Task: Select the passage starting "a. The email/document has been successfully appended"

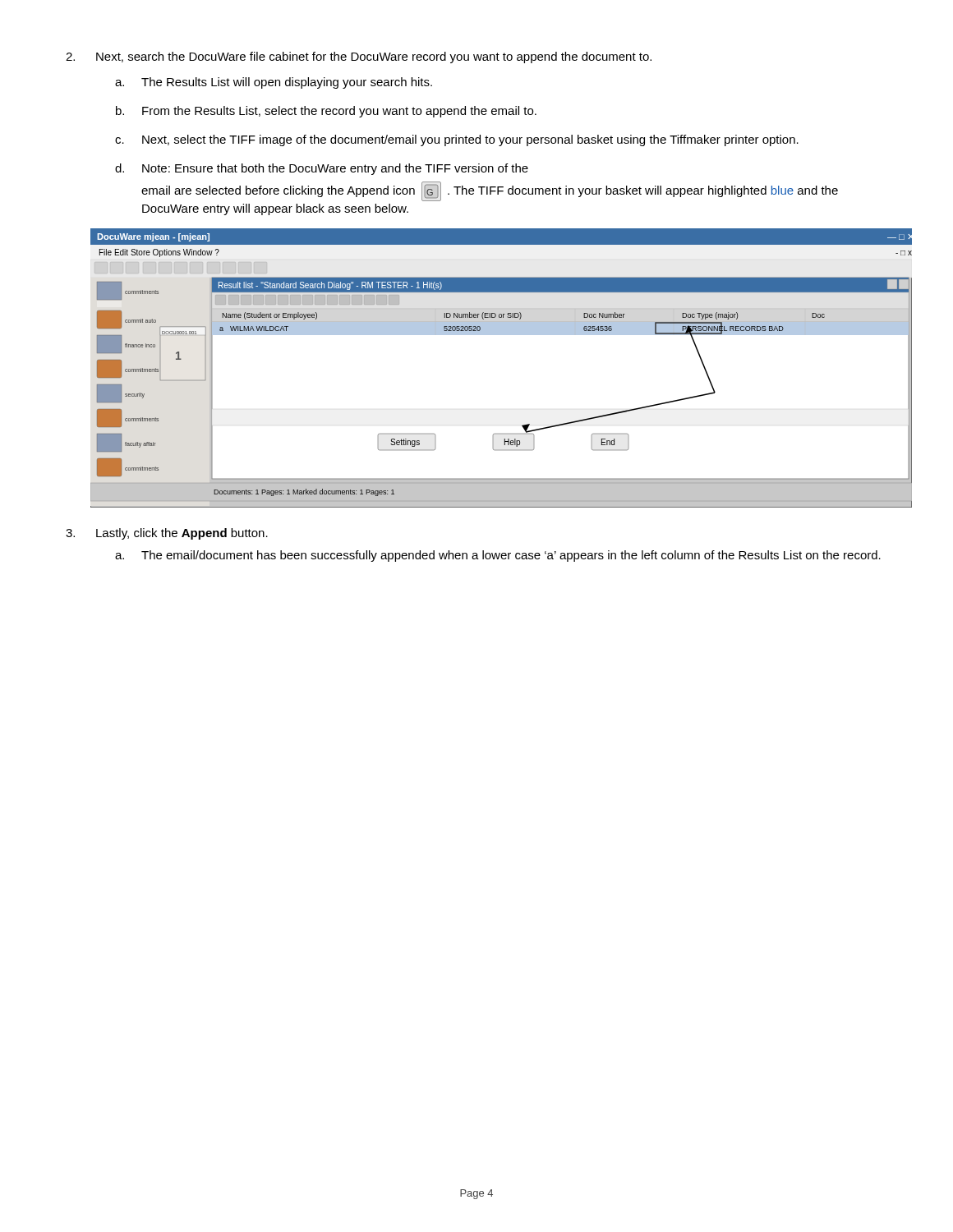Action: tap(501, 555)
